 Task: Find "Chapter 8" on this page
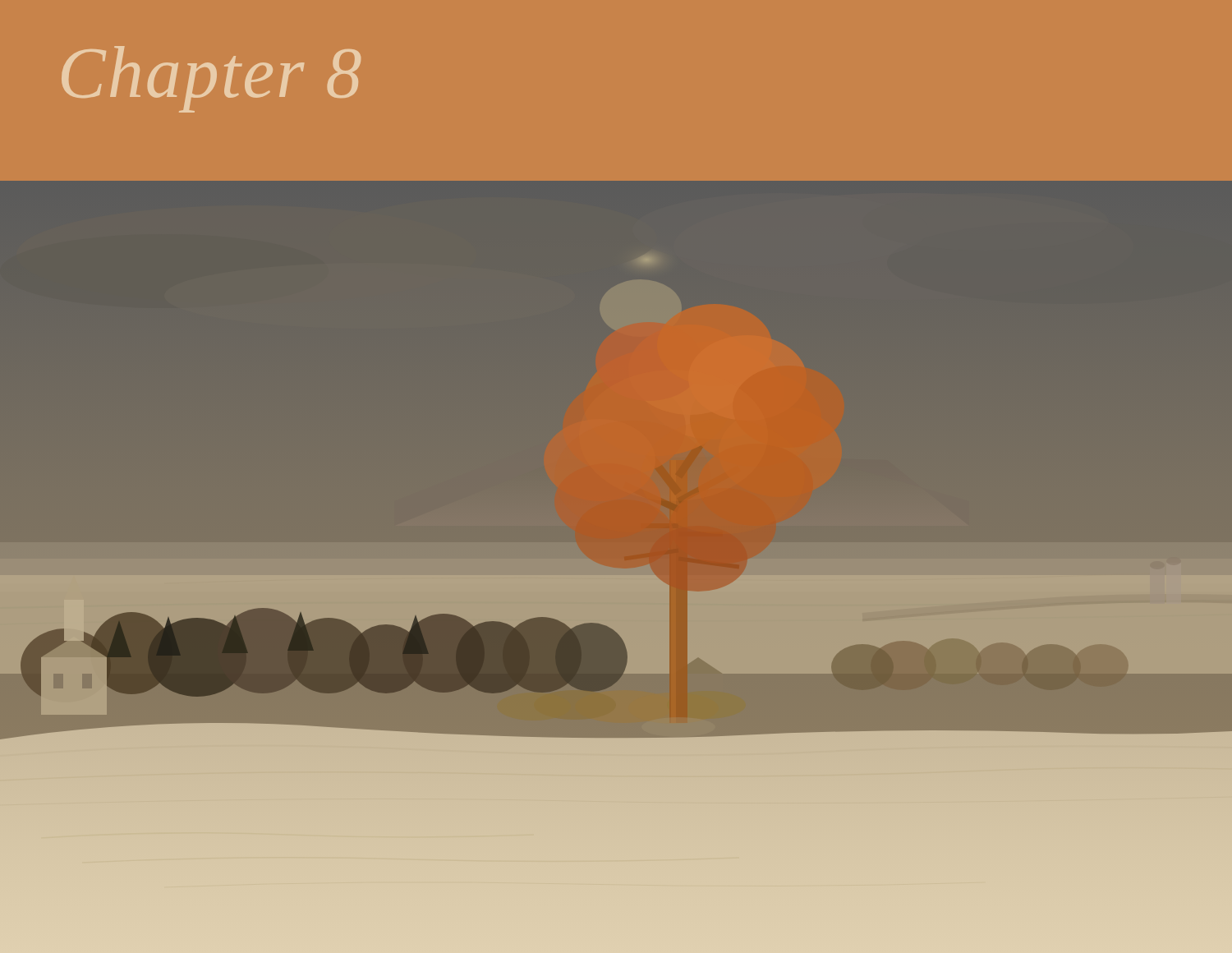coord(210,73)
